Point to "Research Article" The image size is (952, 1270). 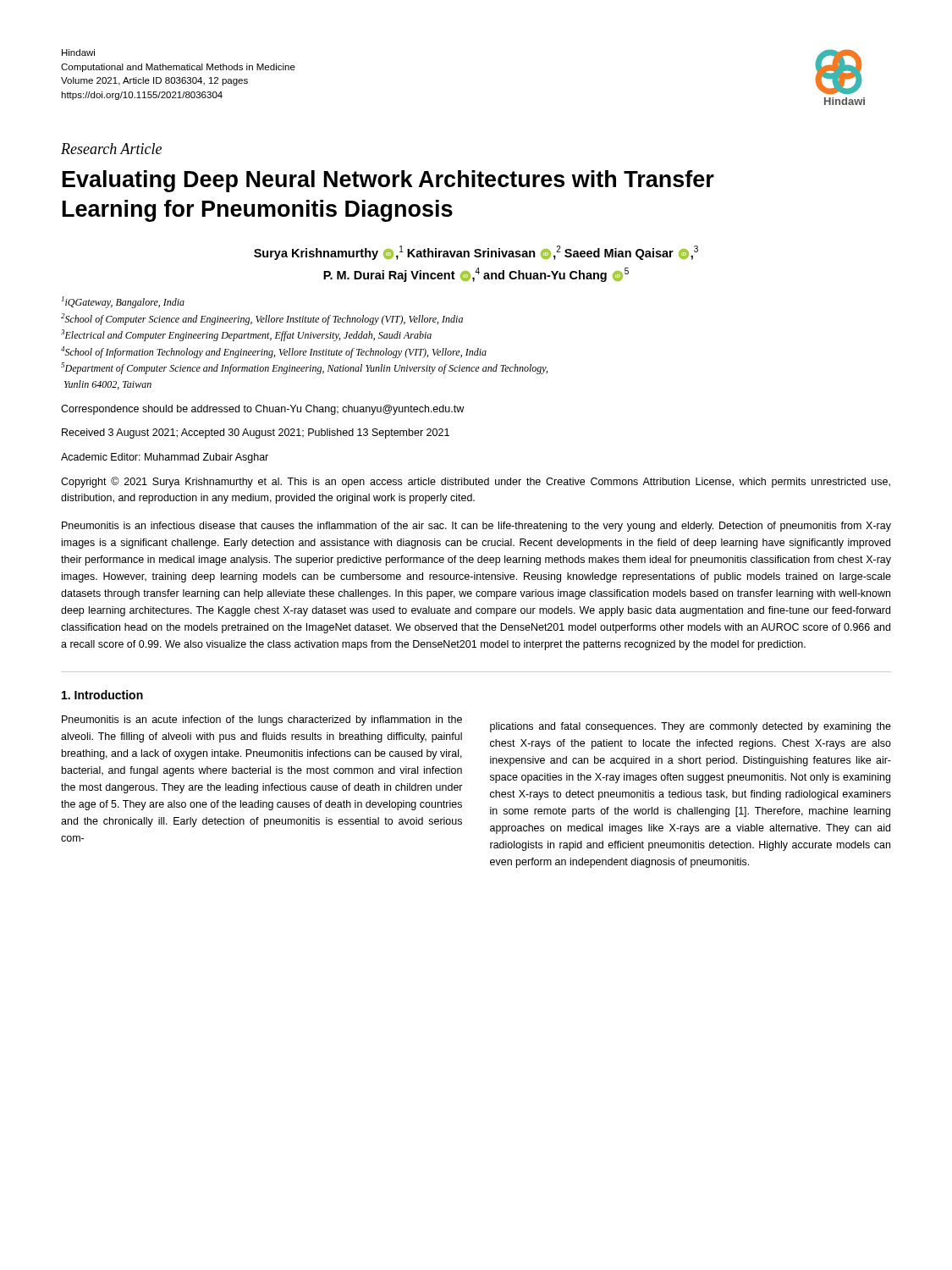click(x=111, y=149)
